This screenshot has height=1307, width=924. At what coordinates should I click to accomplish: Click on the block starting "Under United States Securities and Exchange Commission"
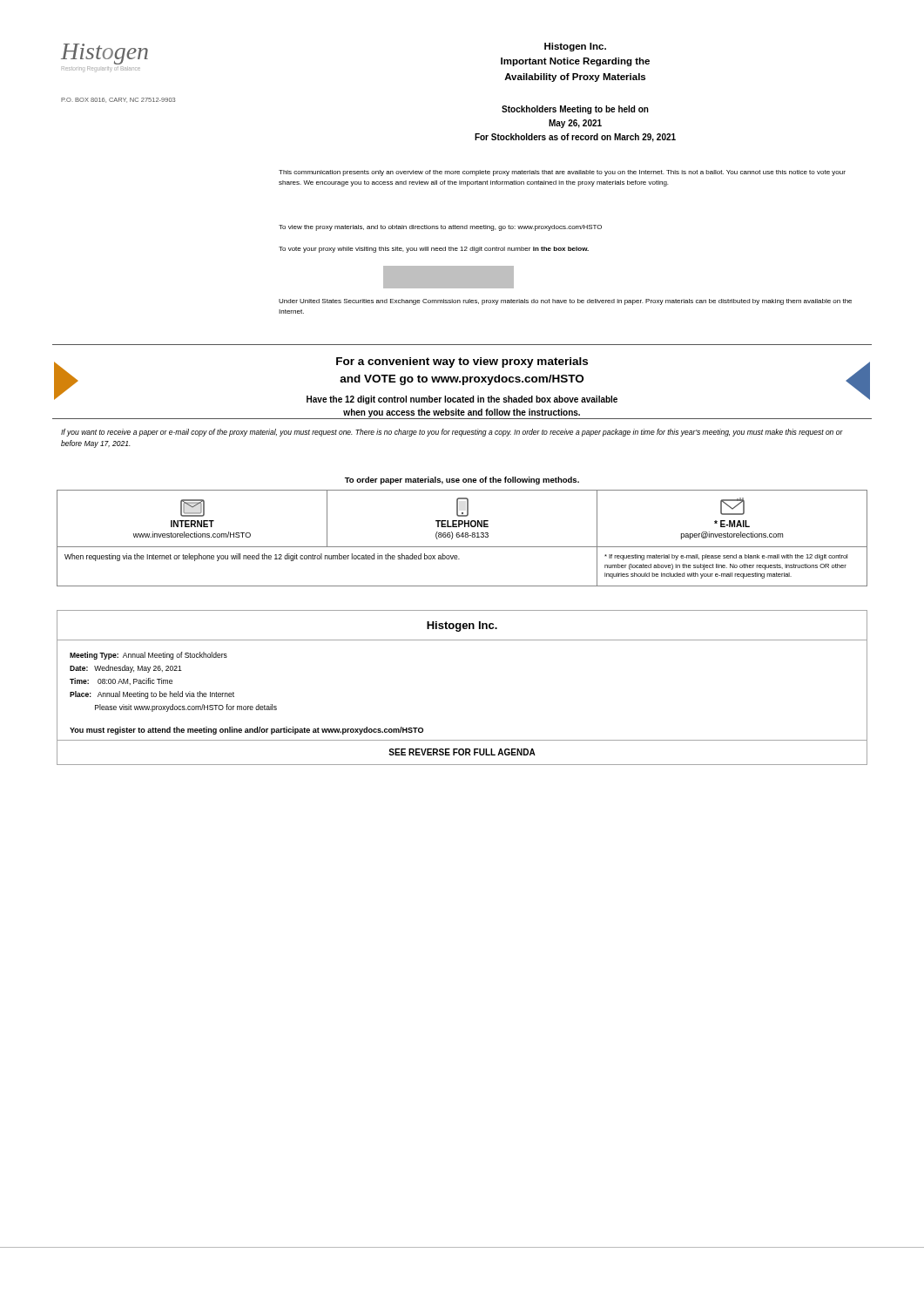pyautogui.click(x=565, y=306)
